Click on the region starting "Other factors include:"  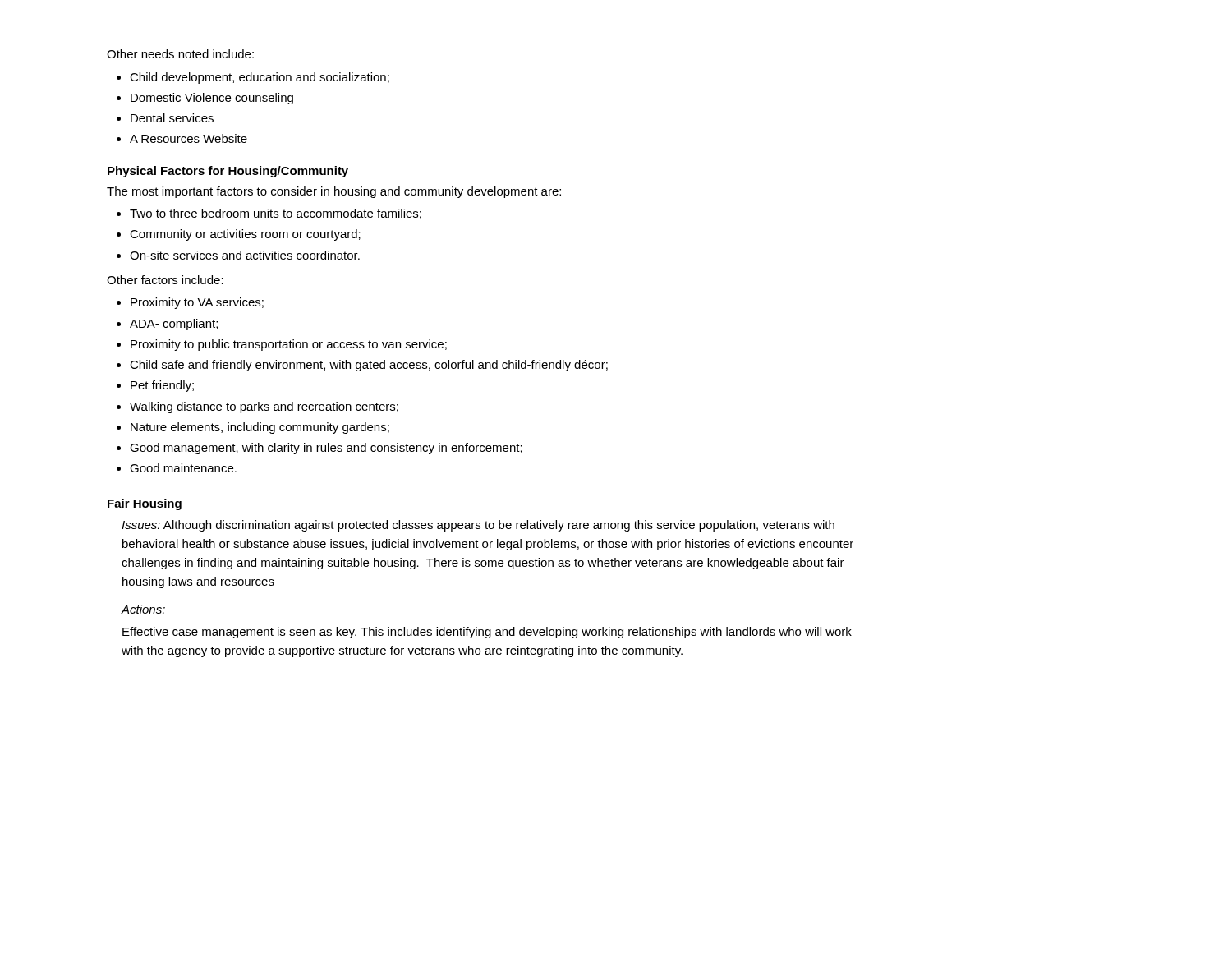(165, 280)
